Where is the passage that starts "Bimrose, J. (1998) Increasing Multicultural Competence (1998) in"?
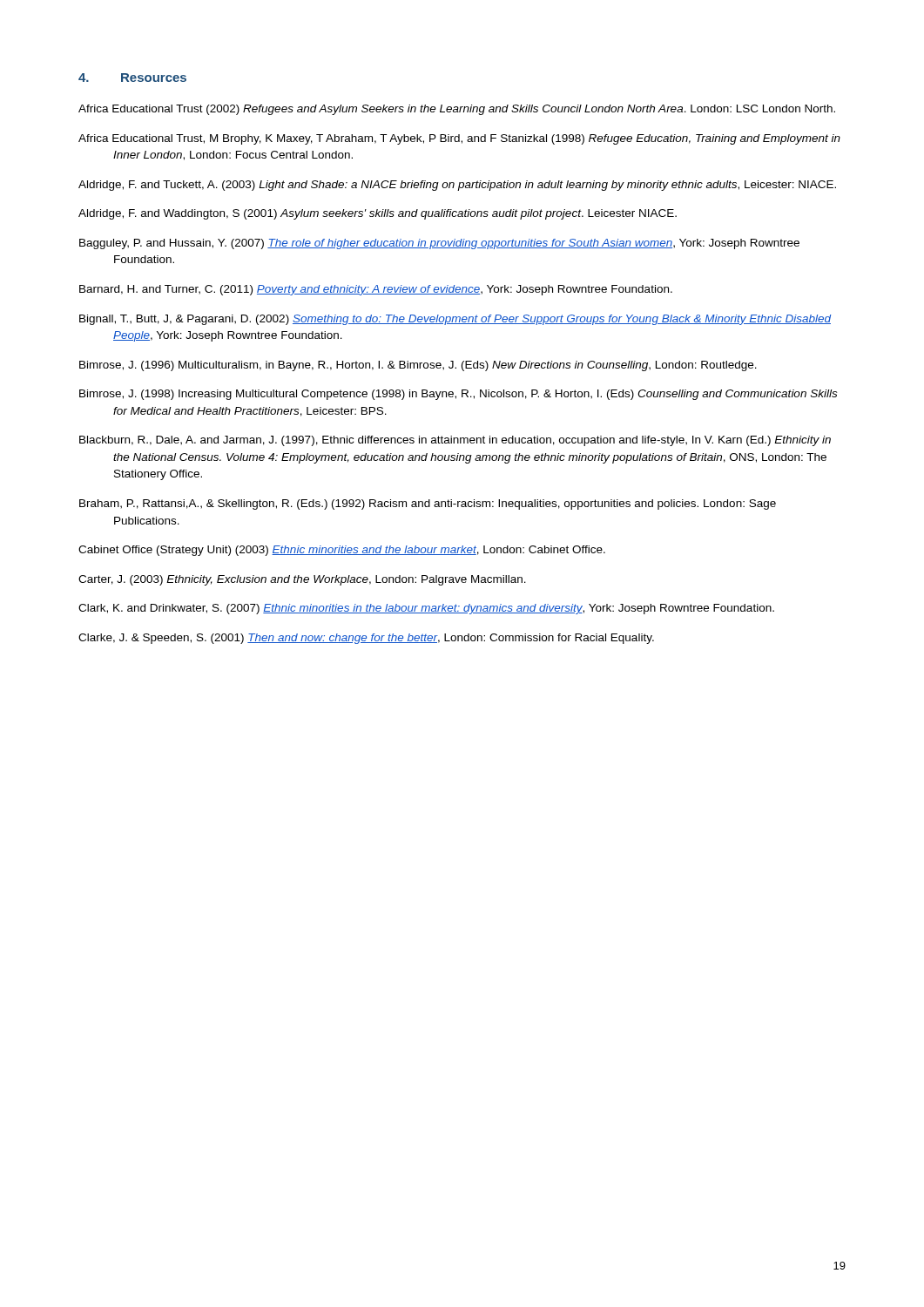This screenshot has height=1307, width=924. [x=458, y=402]
